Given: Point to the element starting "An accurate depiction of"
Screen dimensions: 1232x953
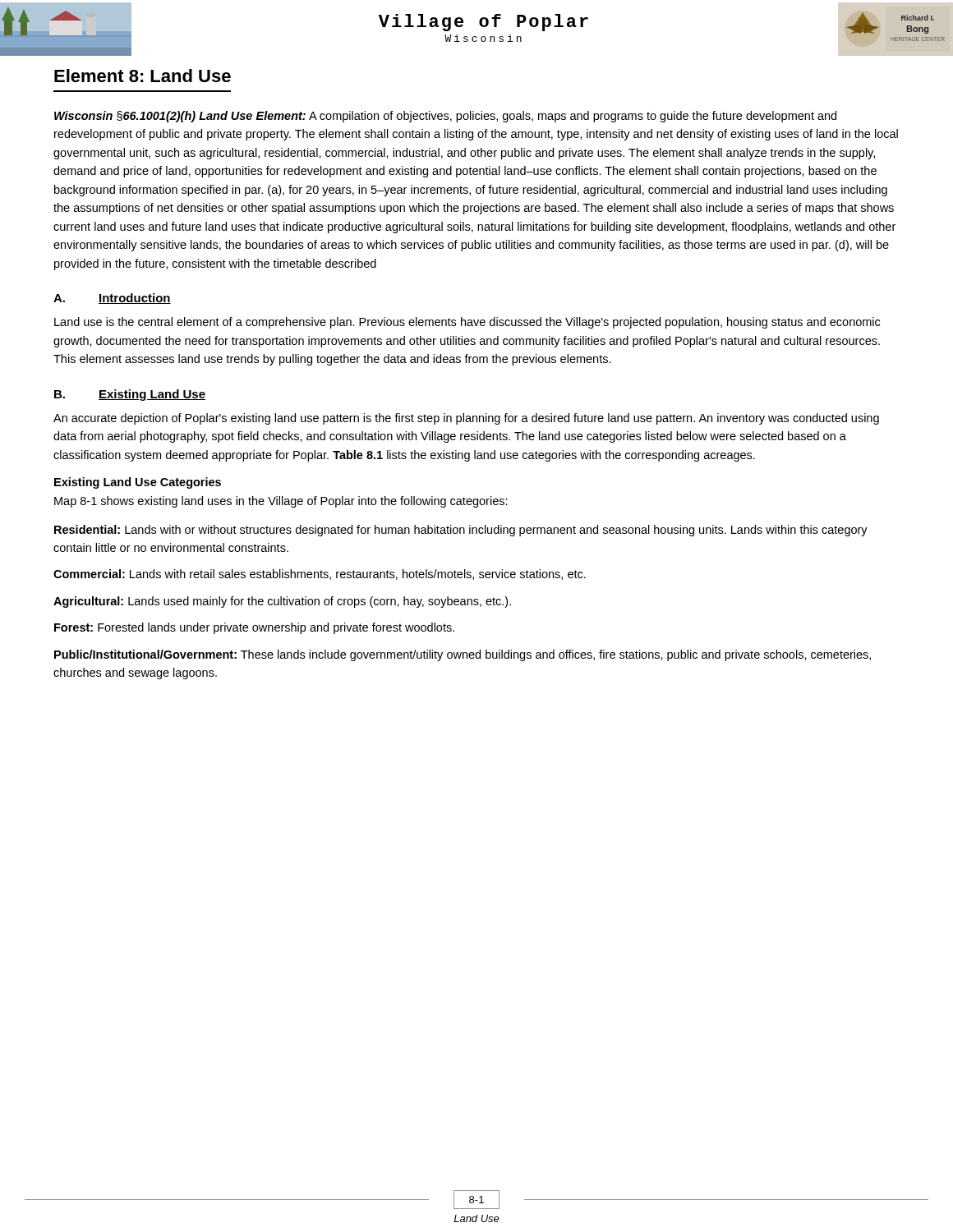Looking at the screenshot, I should click(466, 436).
